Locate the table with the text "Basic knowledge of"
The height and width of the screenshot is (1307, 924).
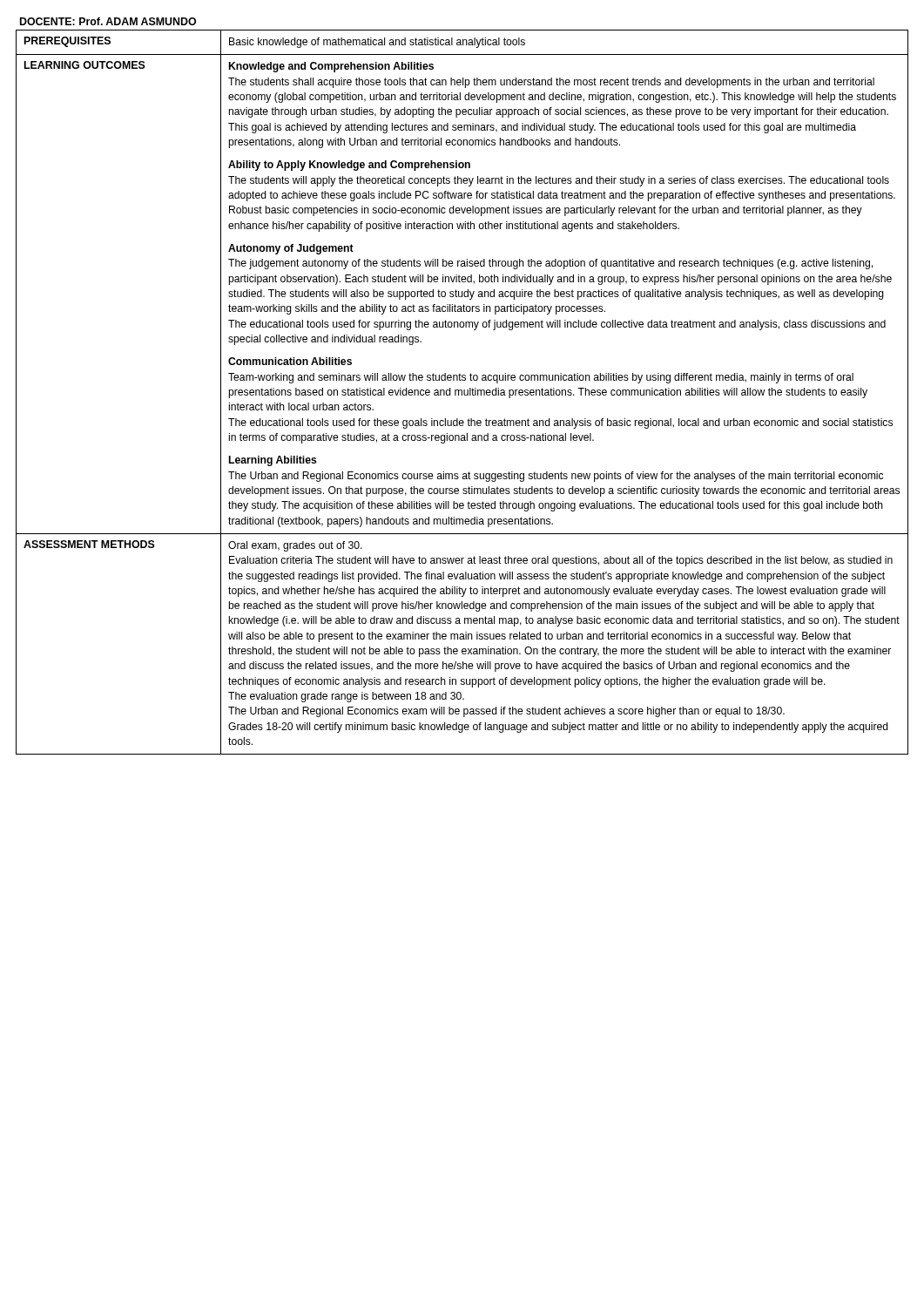pyautogui.click(x=462, y=392)
